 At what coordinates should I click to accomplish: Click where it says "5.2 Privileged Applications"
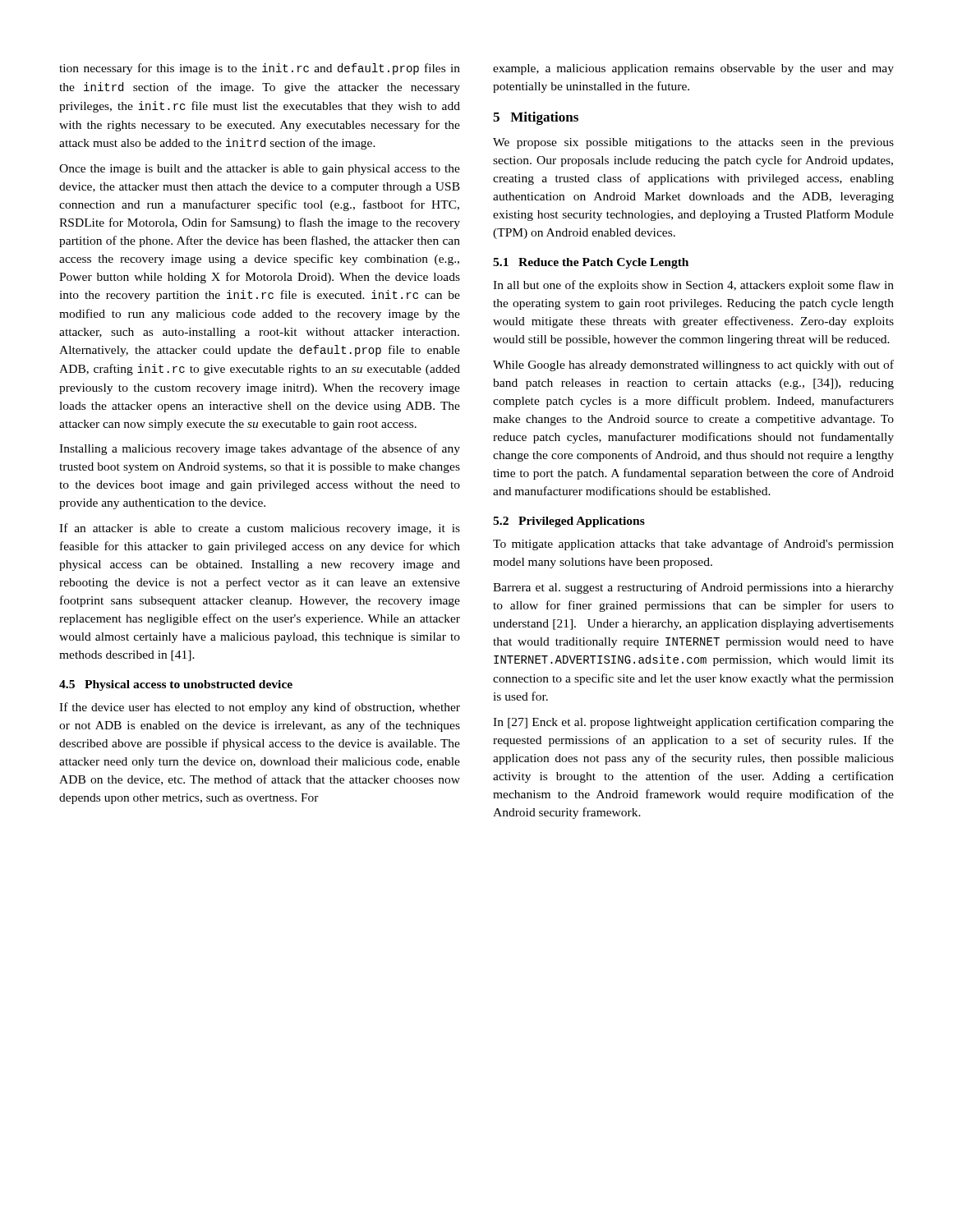pyautogui.click(x=569, y=522)
